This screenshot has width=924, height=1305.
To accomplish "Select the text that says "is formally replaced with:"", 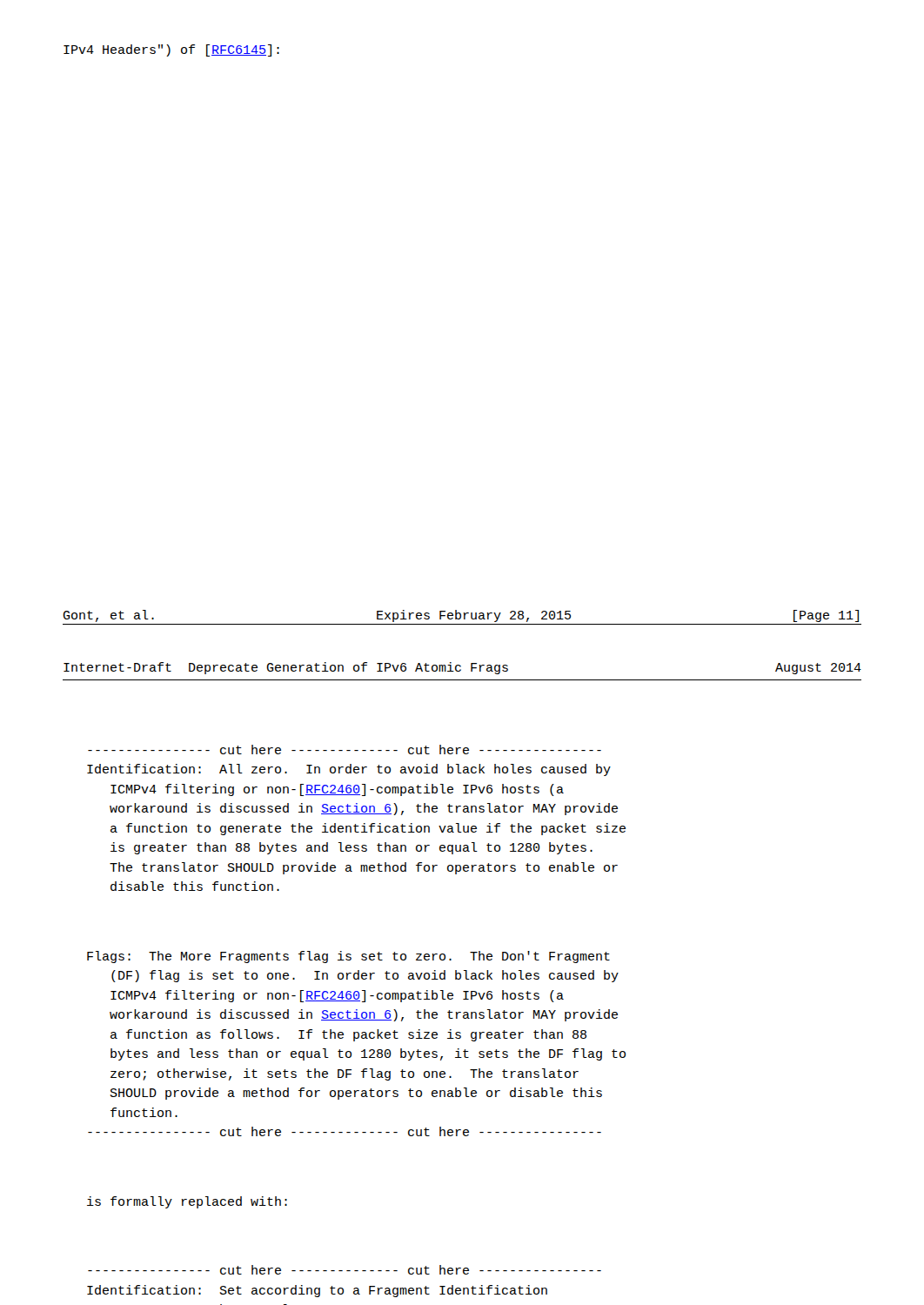I will click(176, 1212).
